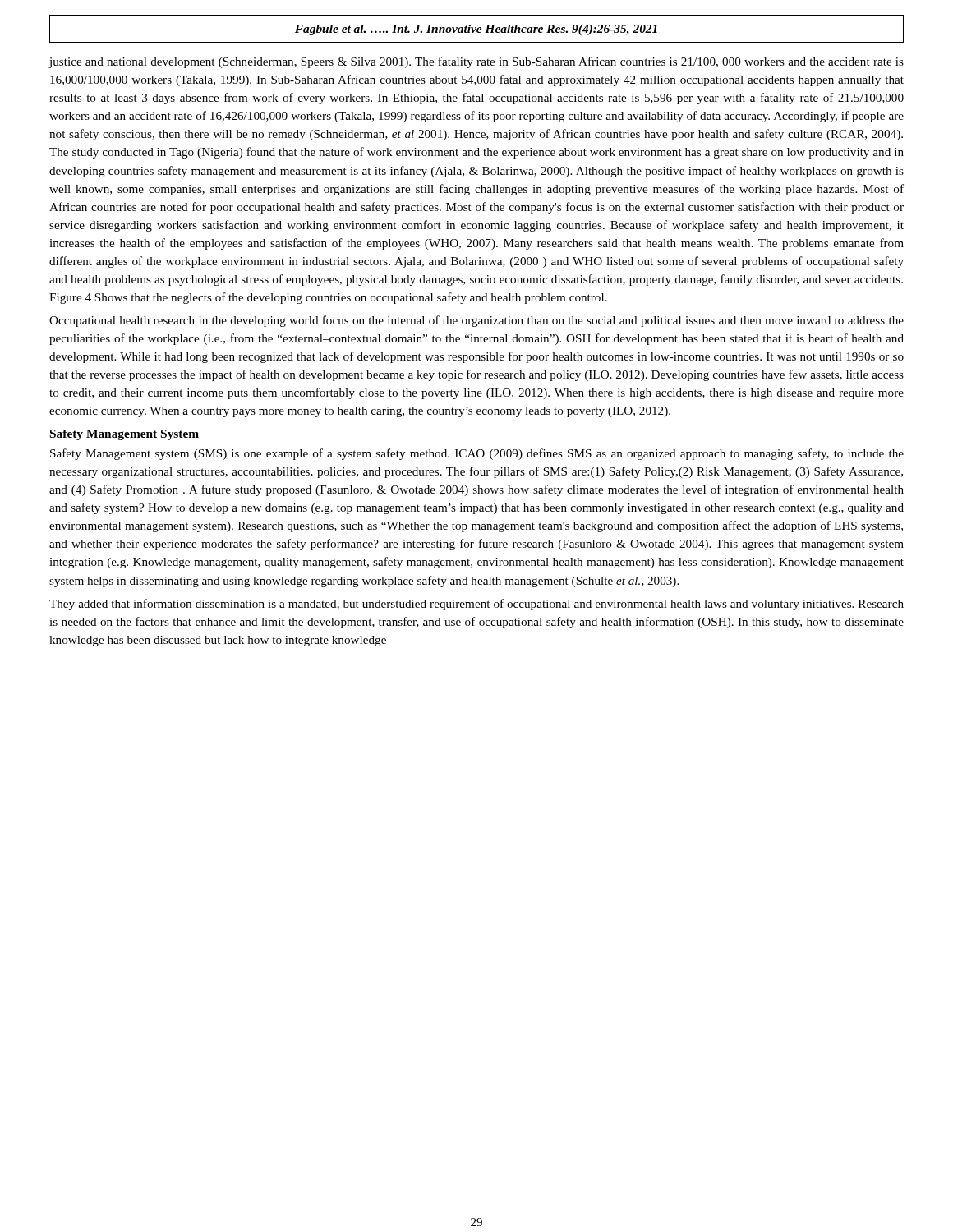Find the block on this page that starts "Safety Management system (SMS) is one example"
Screen dimensions: 1232x953
click(476, 517)
